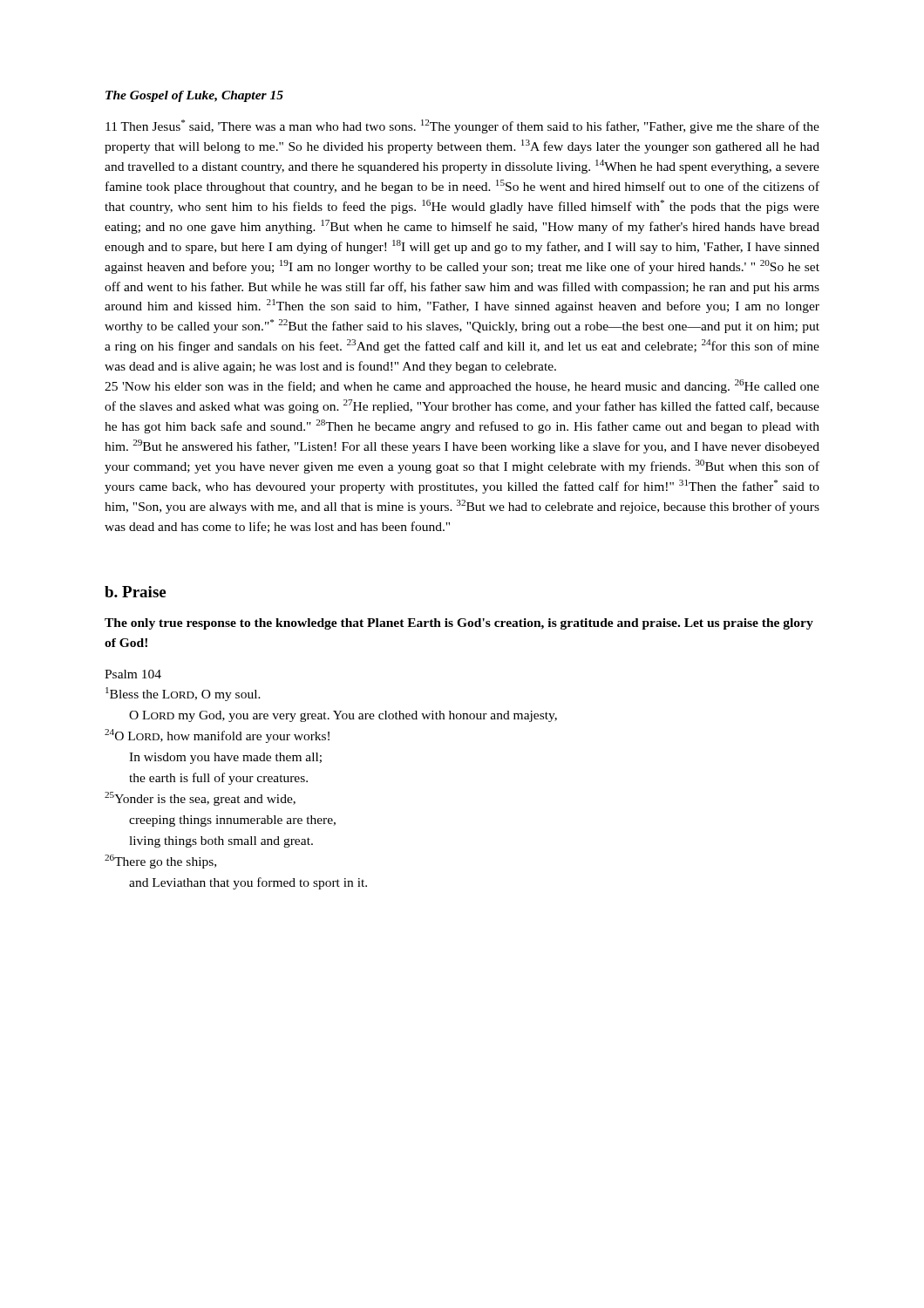Screen dimensions: 1308x924
Task: Locate the list item with the text "creeping things innumerable are there,"
Action: click(233, 820)
